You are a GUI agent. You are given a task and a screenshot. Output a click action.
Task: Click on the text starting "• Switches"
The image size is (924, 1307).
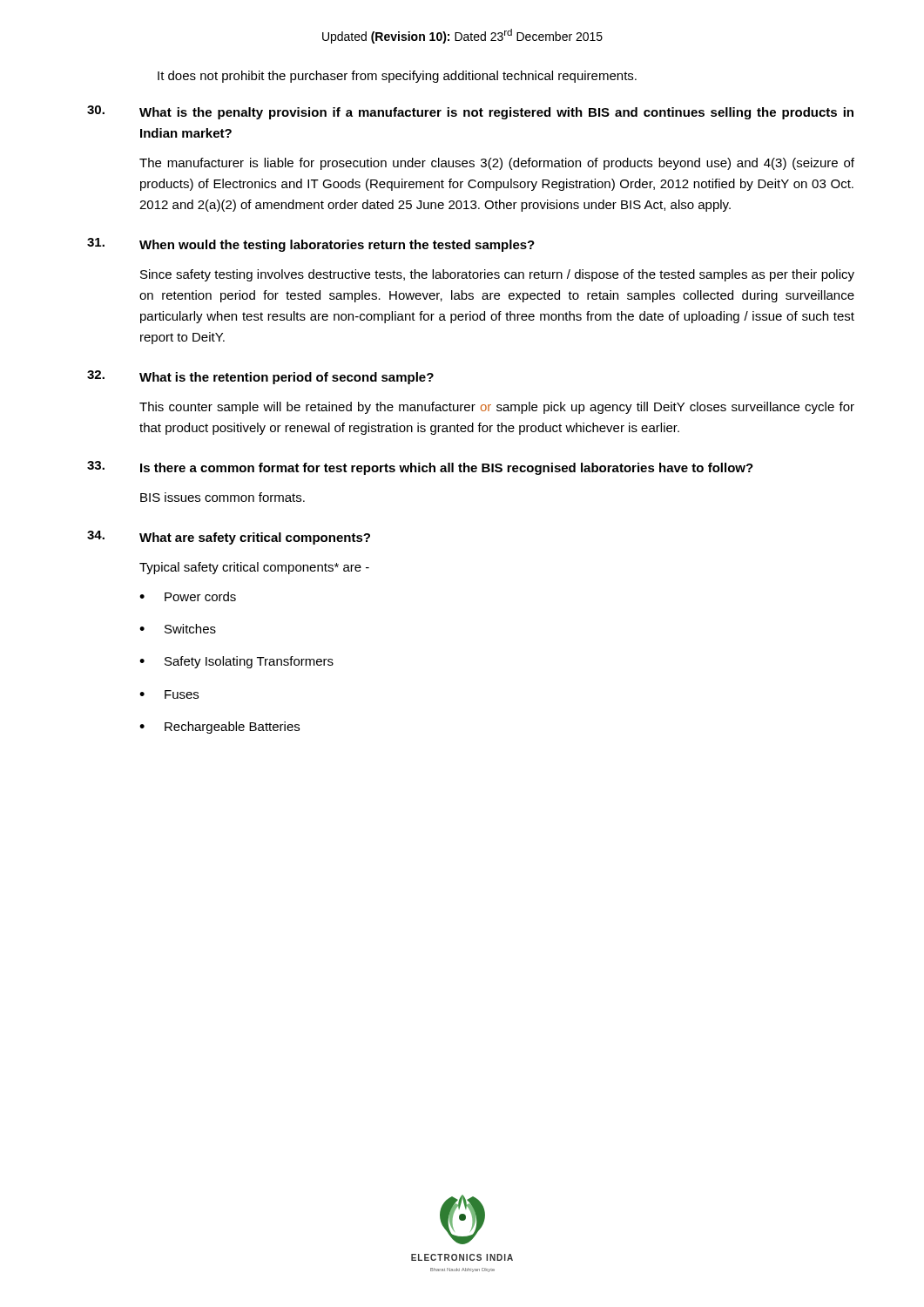pos(178,630)
